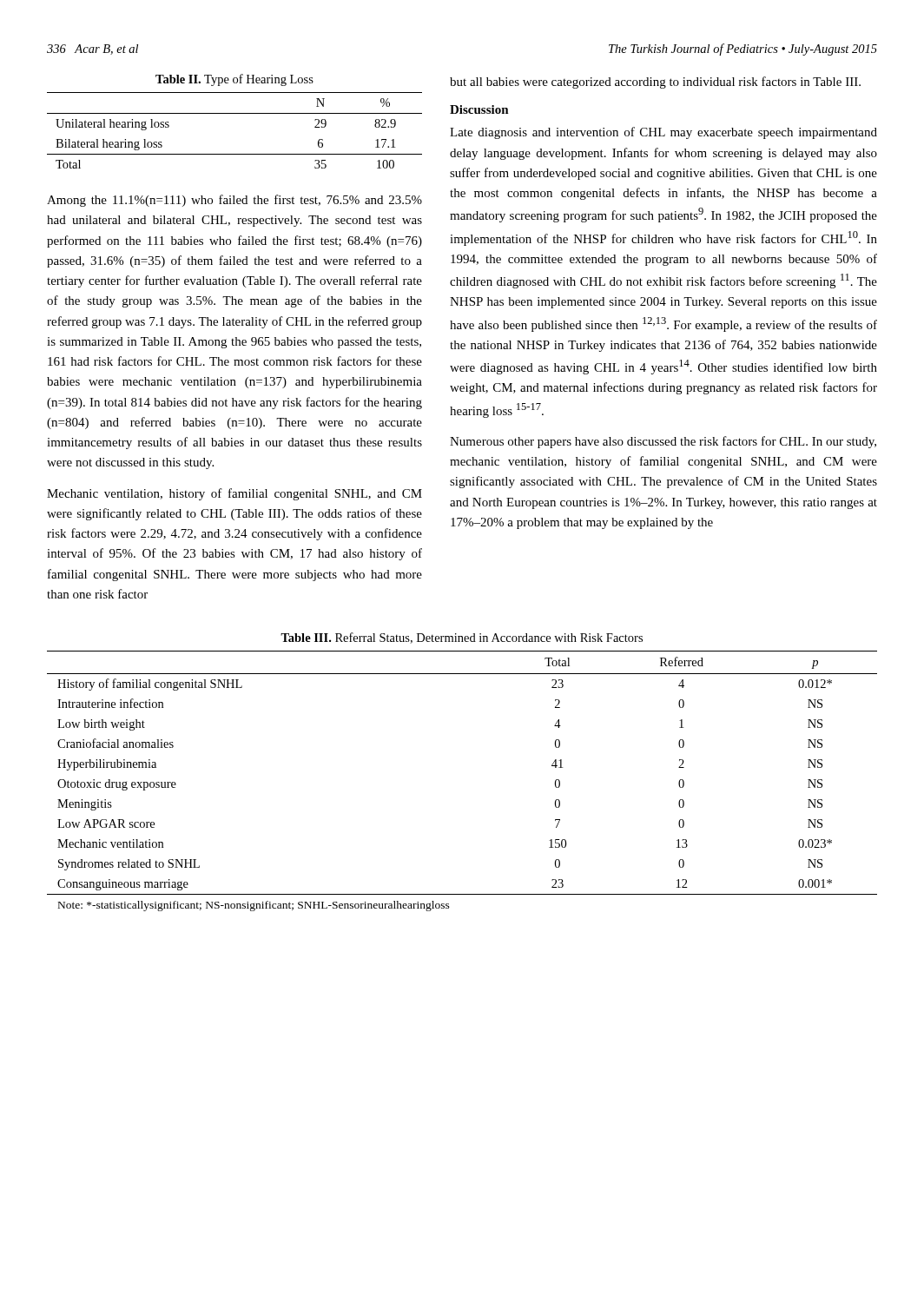Find the table that mentions "Bilateral hearing loss"
924x1303 pixels.
[235, 133]
